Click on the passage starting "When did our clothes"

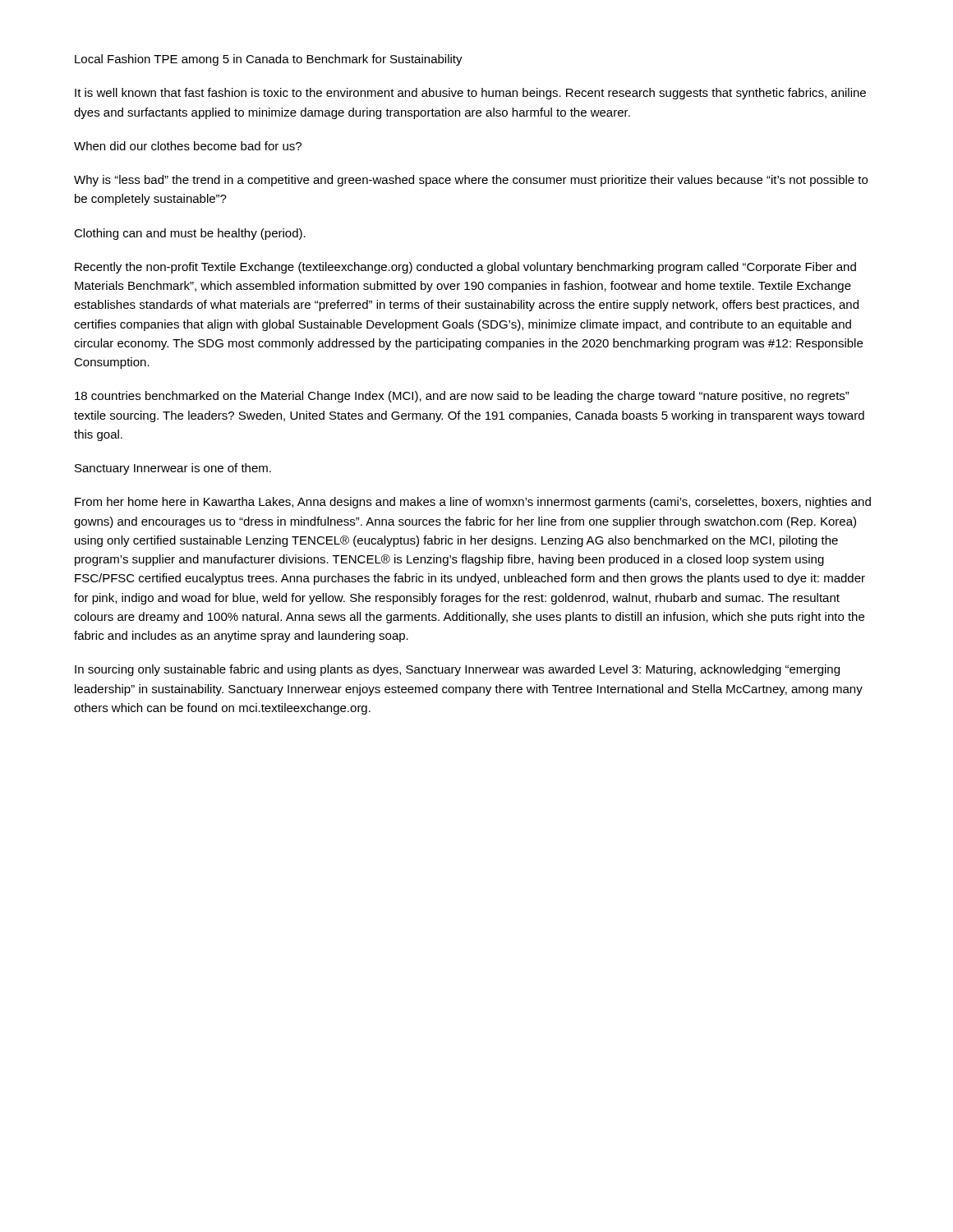(x=188, y=146)
